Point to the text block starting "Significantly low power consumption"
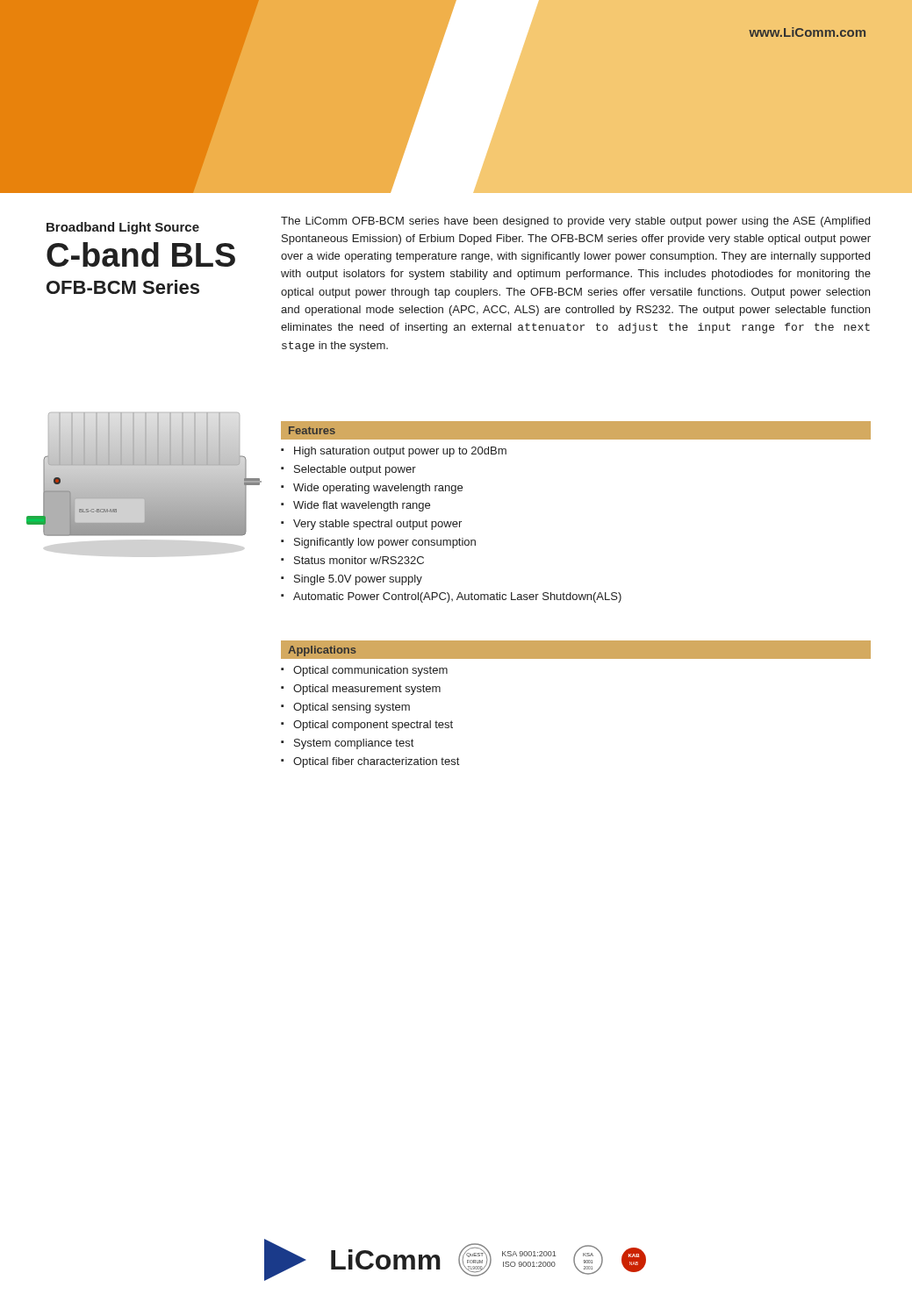912x1316 pixels. coord(385,542)
